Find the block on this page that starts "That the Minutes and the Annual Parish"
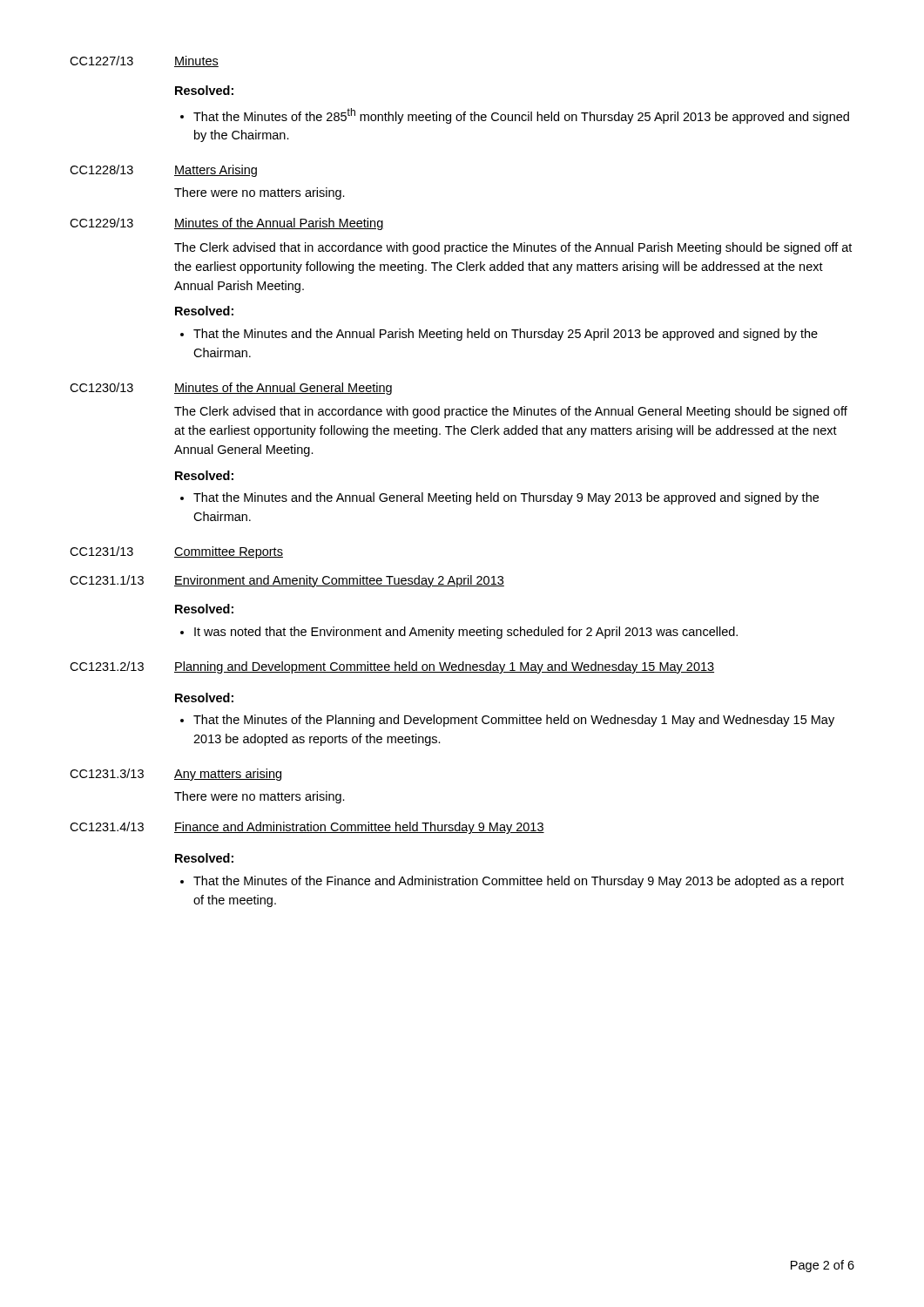The width and height of the screenshot is (924, 1307). (x=506, y=343)
